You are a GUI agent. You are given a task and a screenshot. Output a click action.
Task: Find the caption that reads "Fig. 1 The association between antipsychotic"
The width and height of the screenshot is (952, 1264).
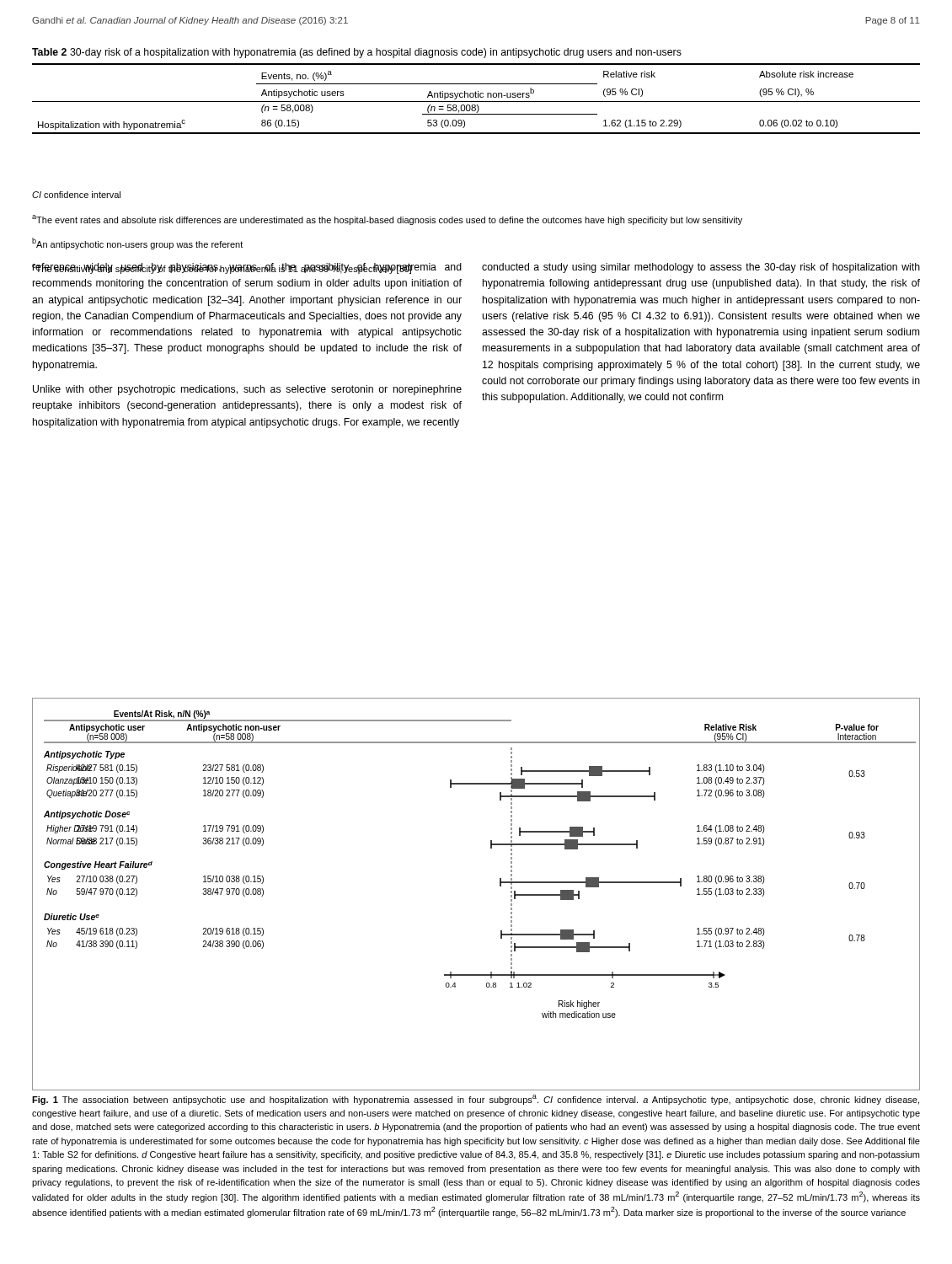pos(476,1155)
